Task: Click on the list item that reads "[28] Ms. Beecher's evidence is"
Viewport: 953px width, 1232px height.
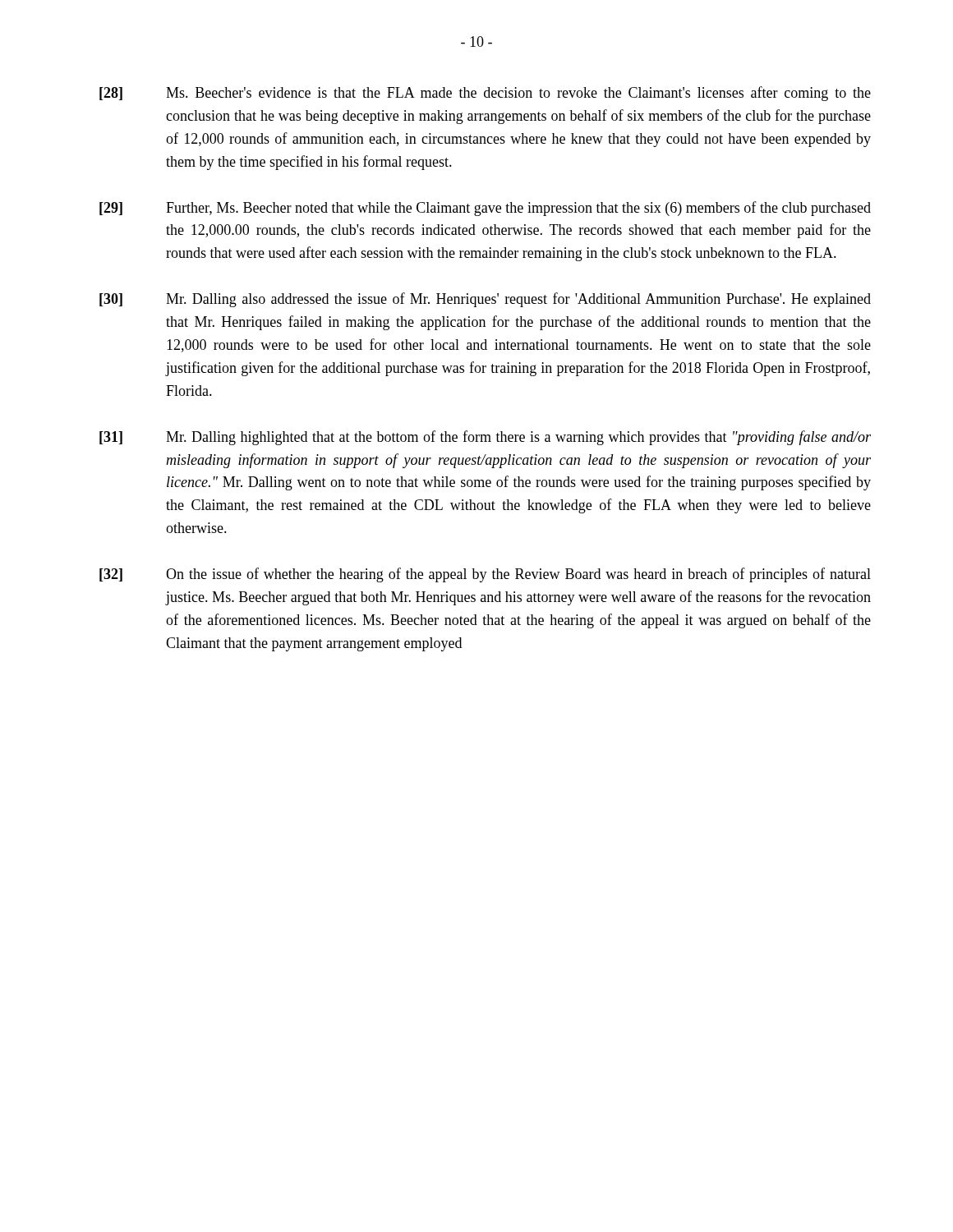Action: point(485,128)
